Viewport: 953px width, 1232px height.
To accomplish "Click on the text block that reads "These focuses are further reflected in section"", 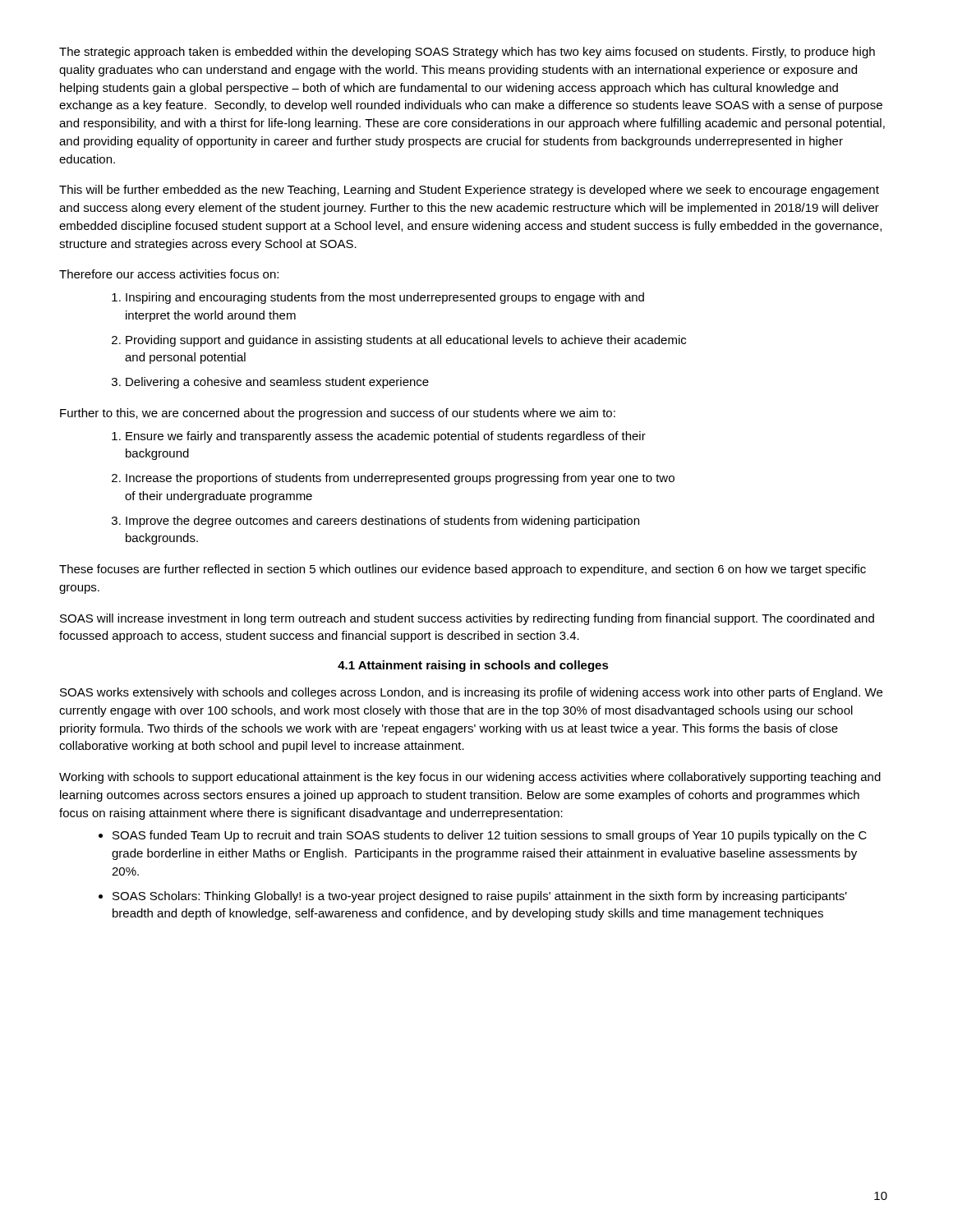I will click(463, 578).
